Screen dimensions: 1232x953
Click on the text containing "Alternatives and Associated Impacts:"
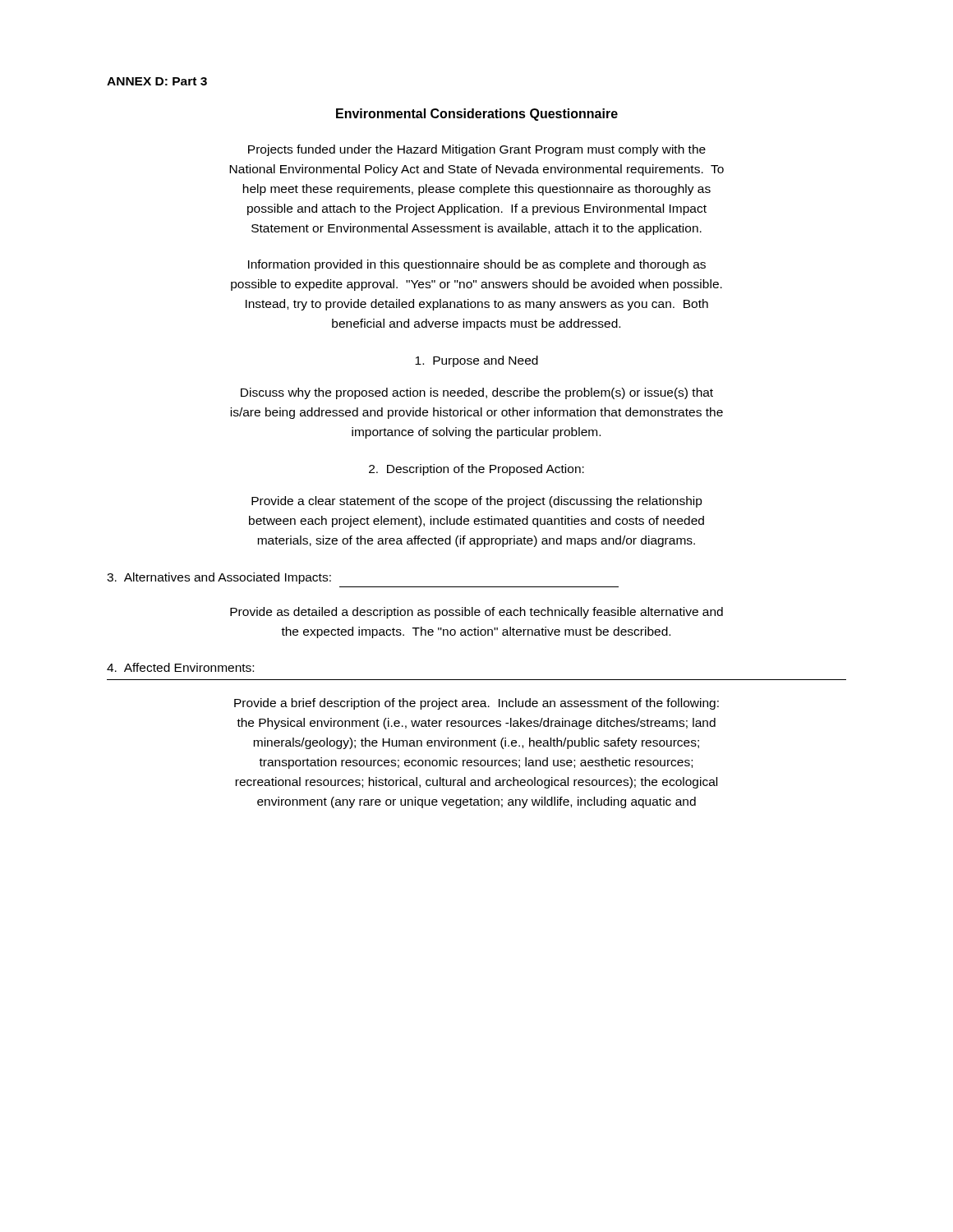click(363, 577)
